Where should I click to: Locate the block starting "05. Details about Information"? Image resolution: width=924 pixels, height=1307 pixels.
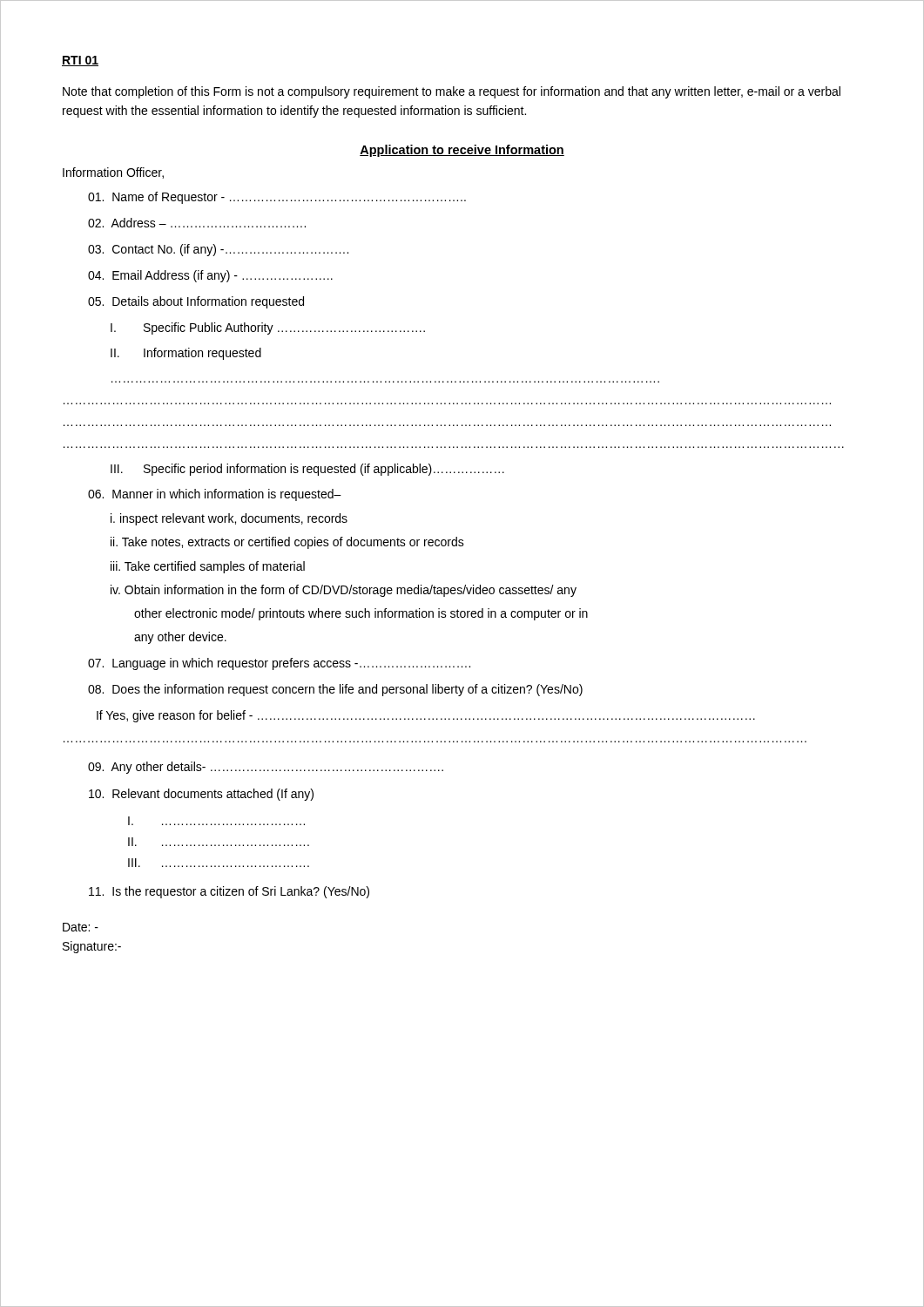coord(196,302)
